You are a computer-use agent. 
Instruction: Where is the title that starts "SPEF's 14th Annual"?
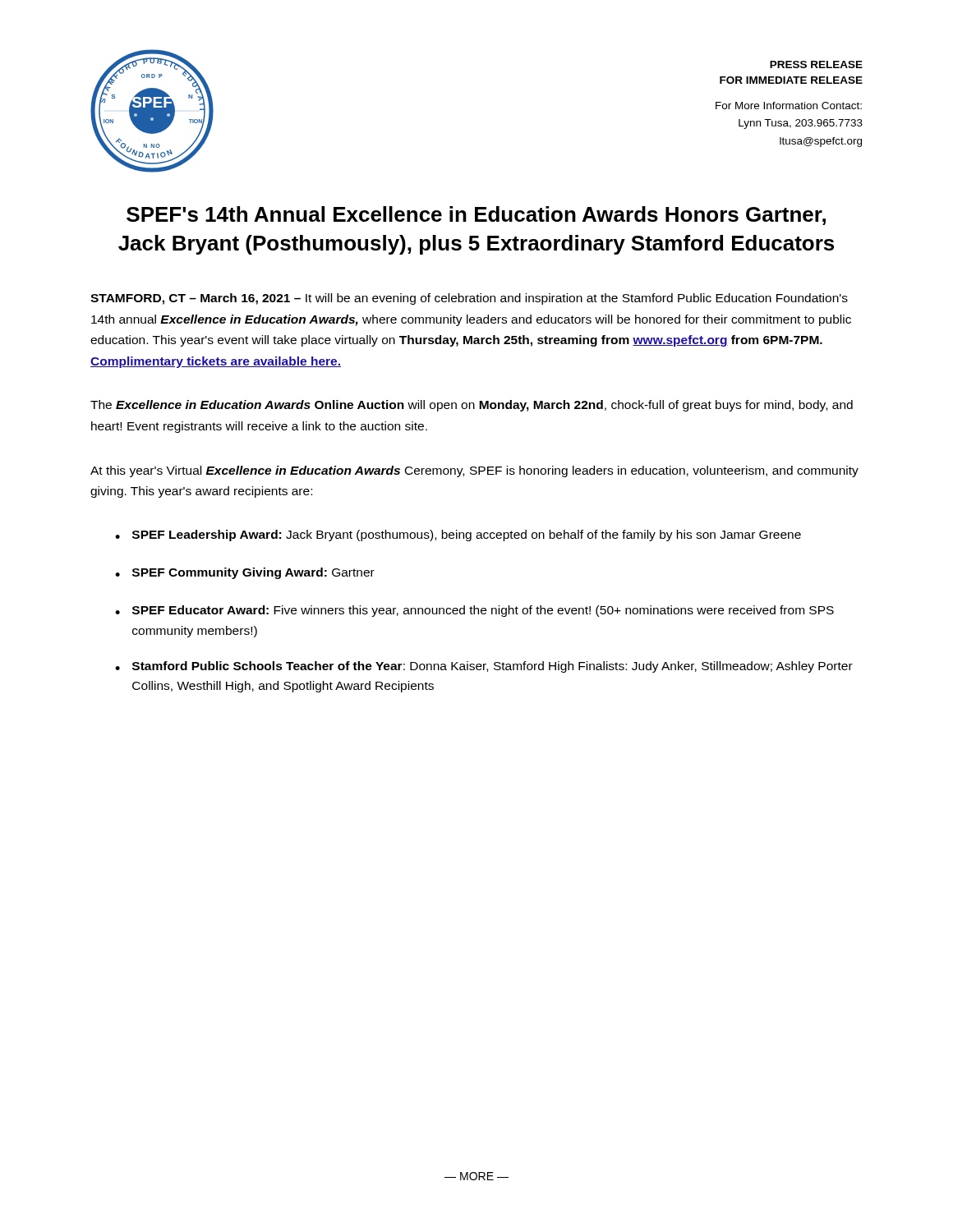pyautogui.click(x=476, y=229)
